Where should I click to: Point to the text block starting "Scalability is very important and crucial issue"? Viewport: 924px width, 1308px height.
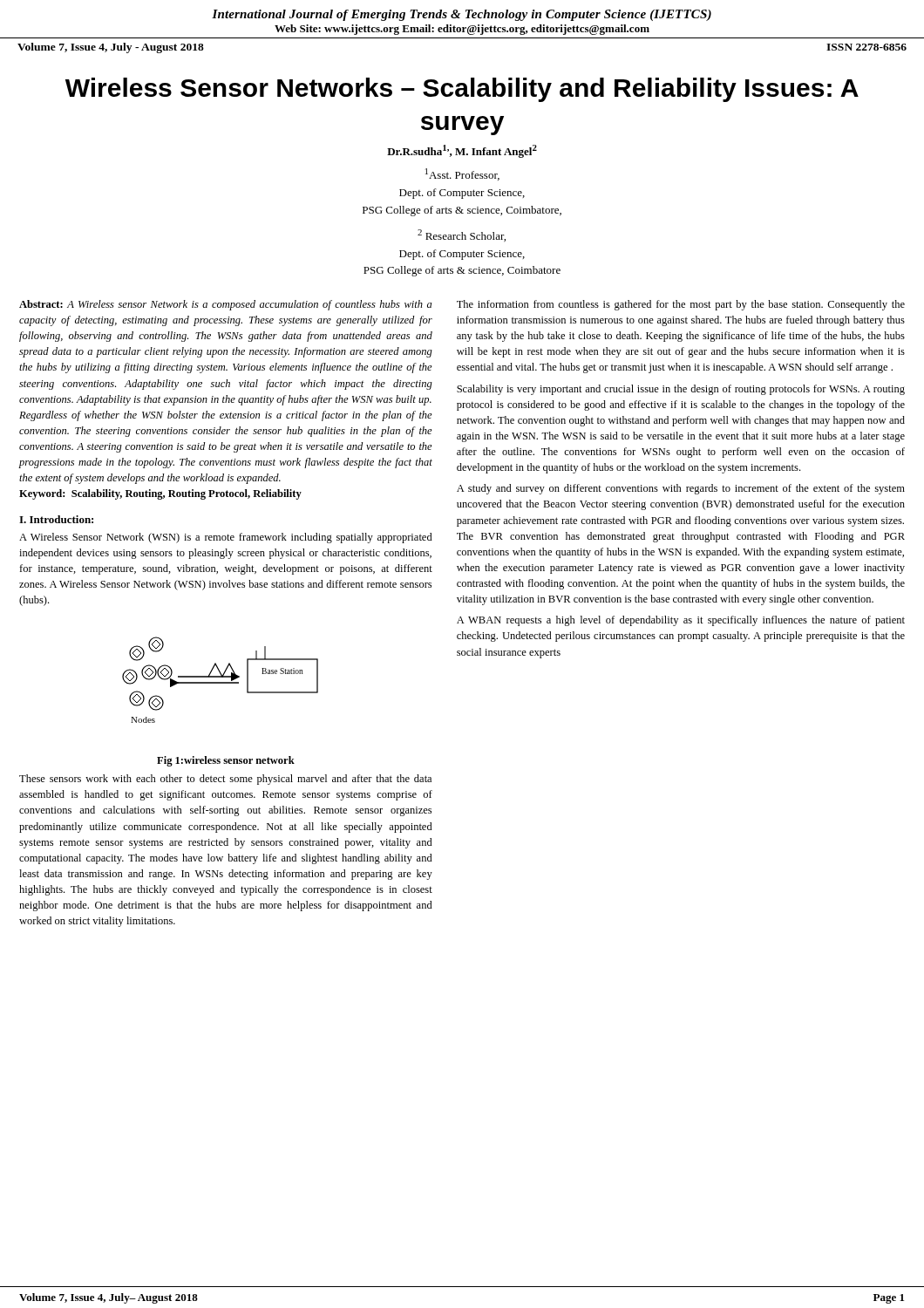pos(681,428)
